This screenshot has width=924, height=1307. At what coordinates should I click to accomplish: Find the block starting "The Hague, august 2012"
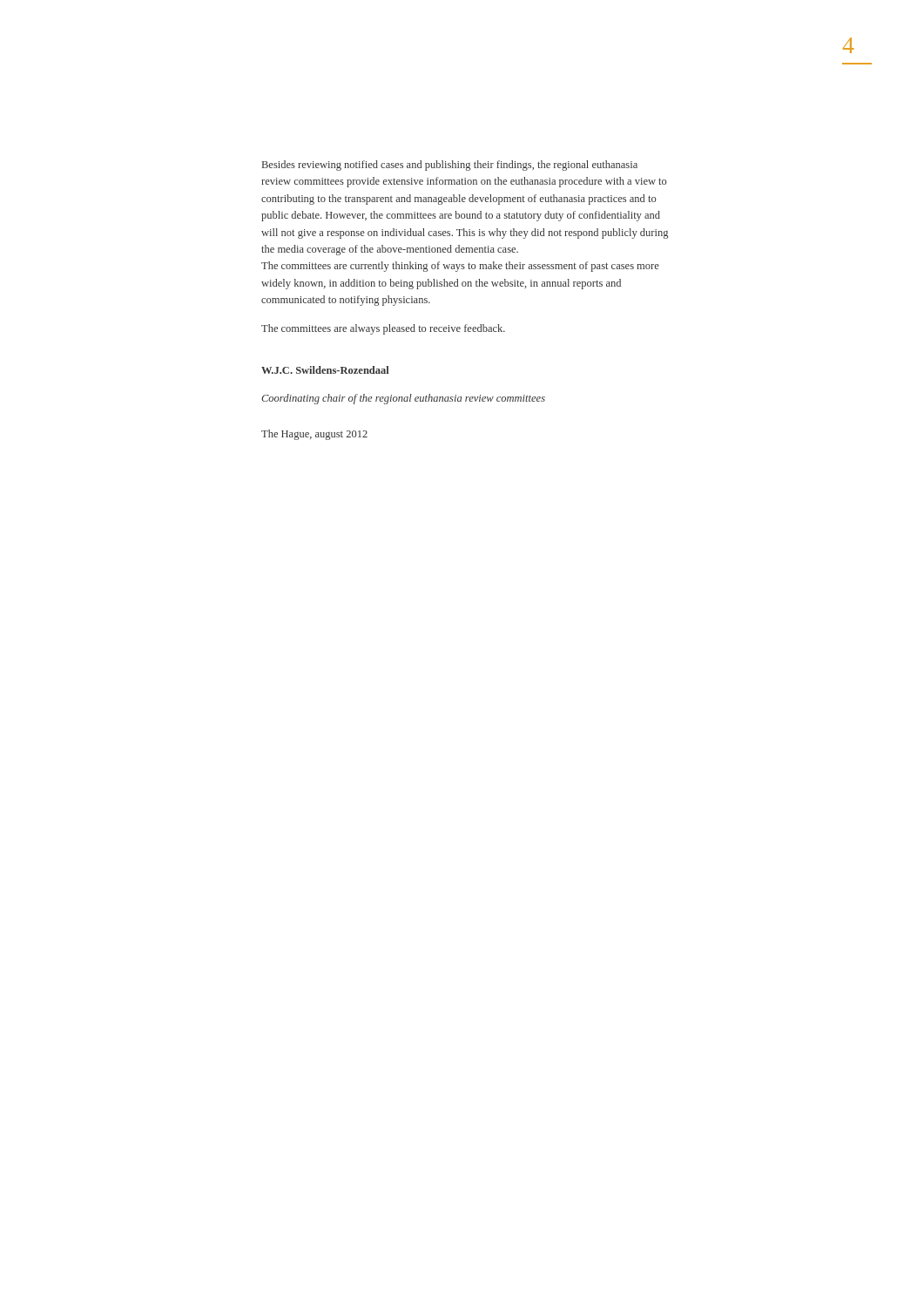click(314, 435)
